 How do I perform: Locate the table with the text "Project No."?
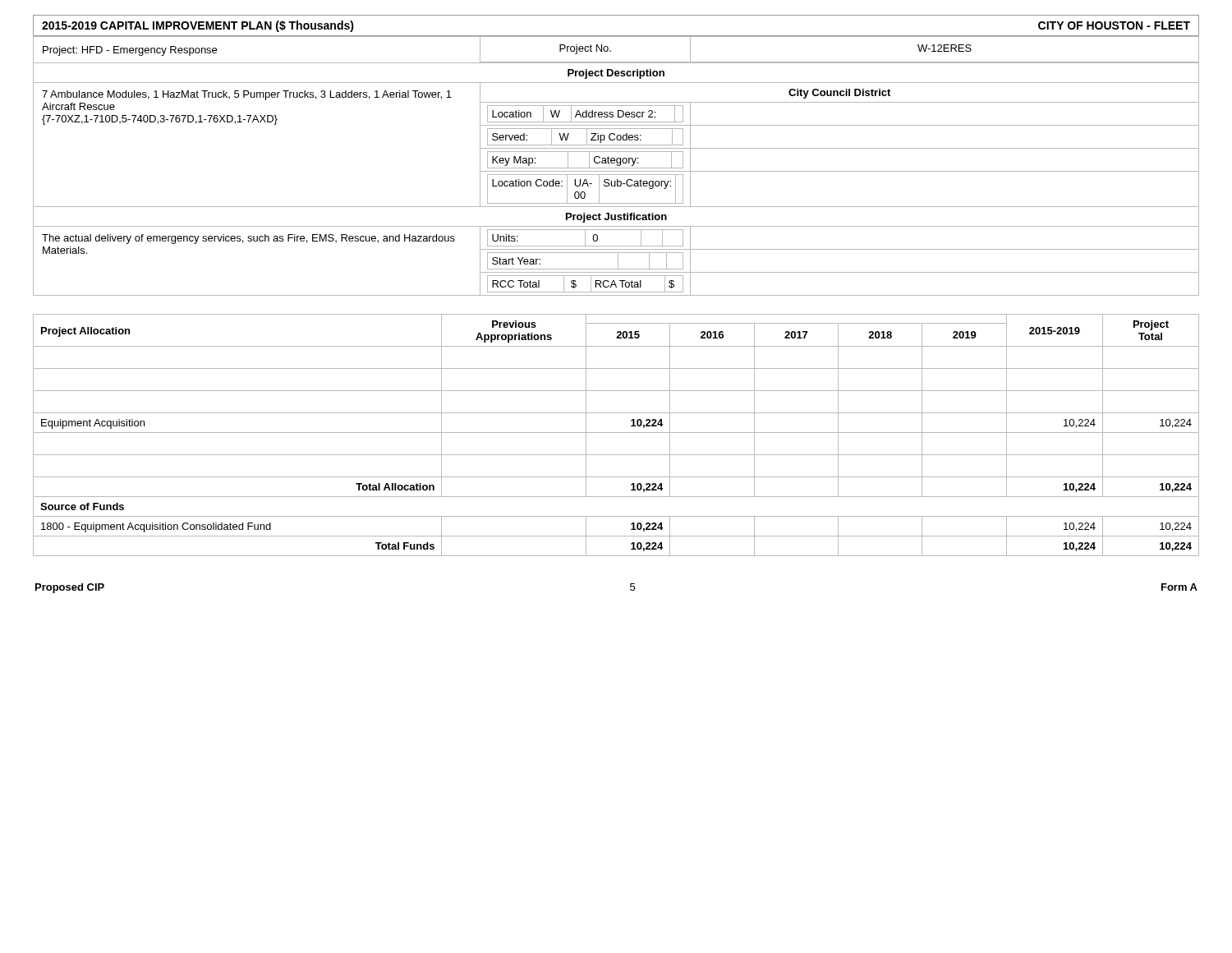(x=616, y=166)
